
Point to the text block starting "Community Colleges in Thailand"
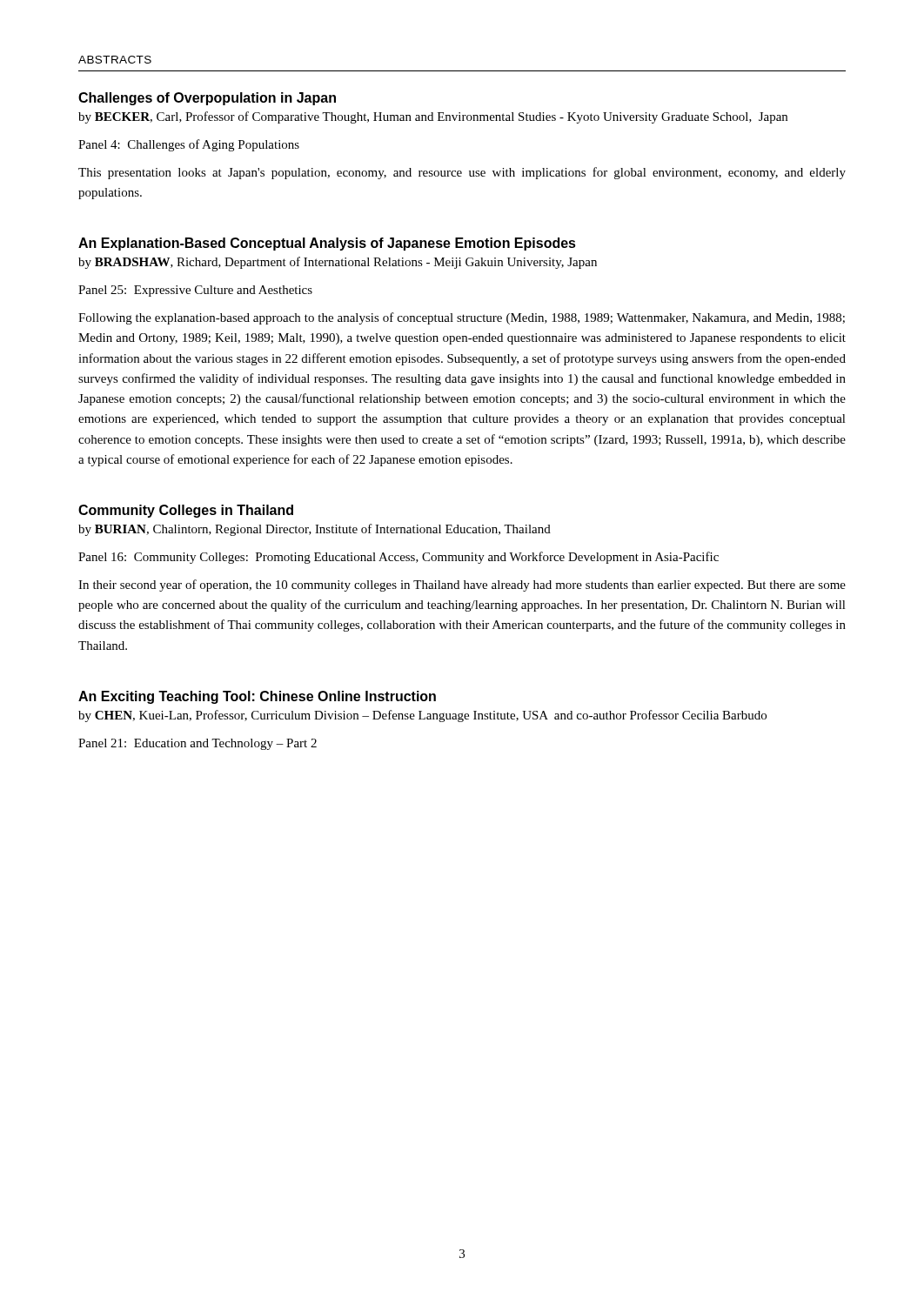(186, 510)
